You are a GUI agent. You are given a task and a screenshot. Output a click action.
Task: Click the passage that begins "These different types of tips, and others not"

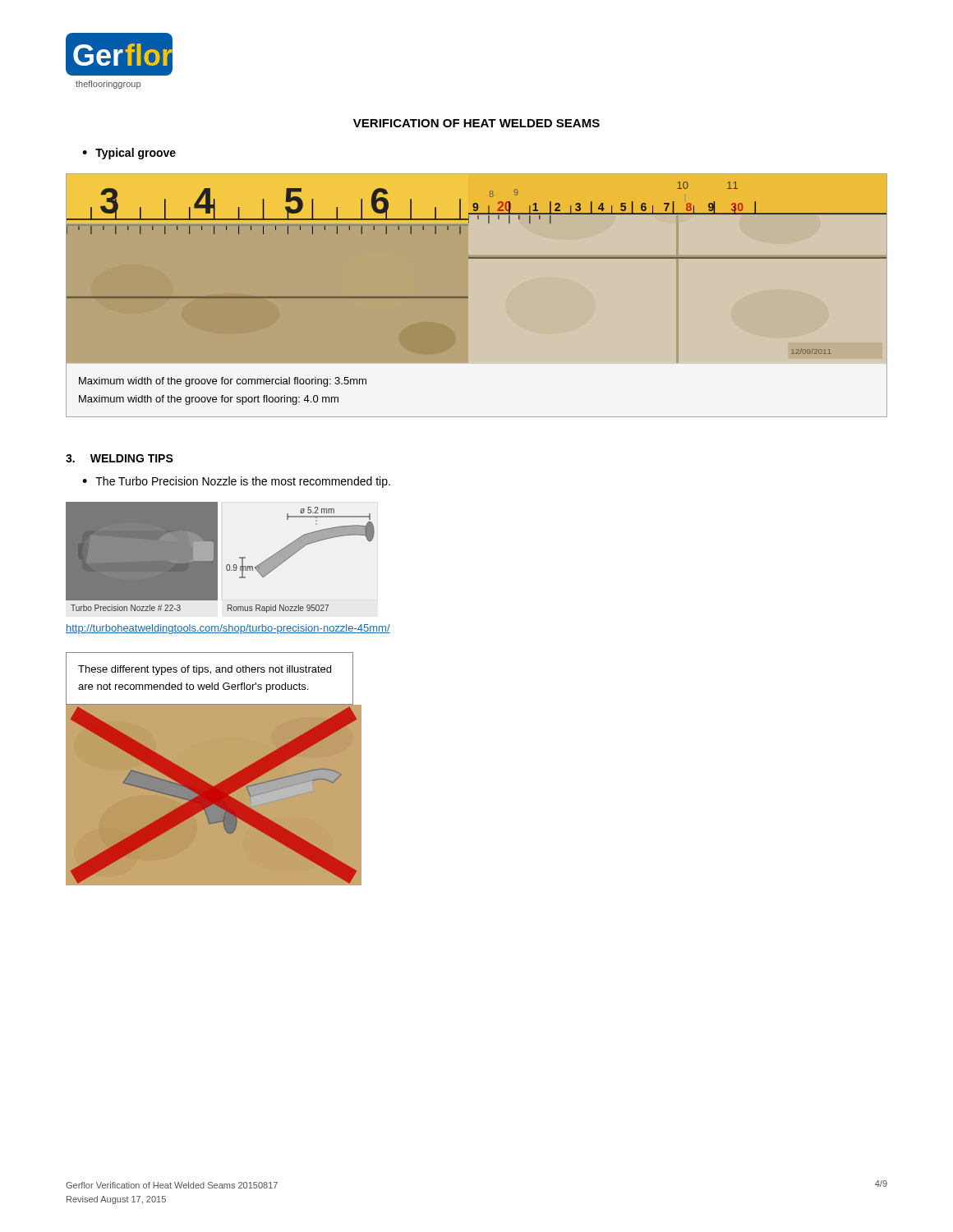coord(205,678)
